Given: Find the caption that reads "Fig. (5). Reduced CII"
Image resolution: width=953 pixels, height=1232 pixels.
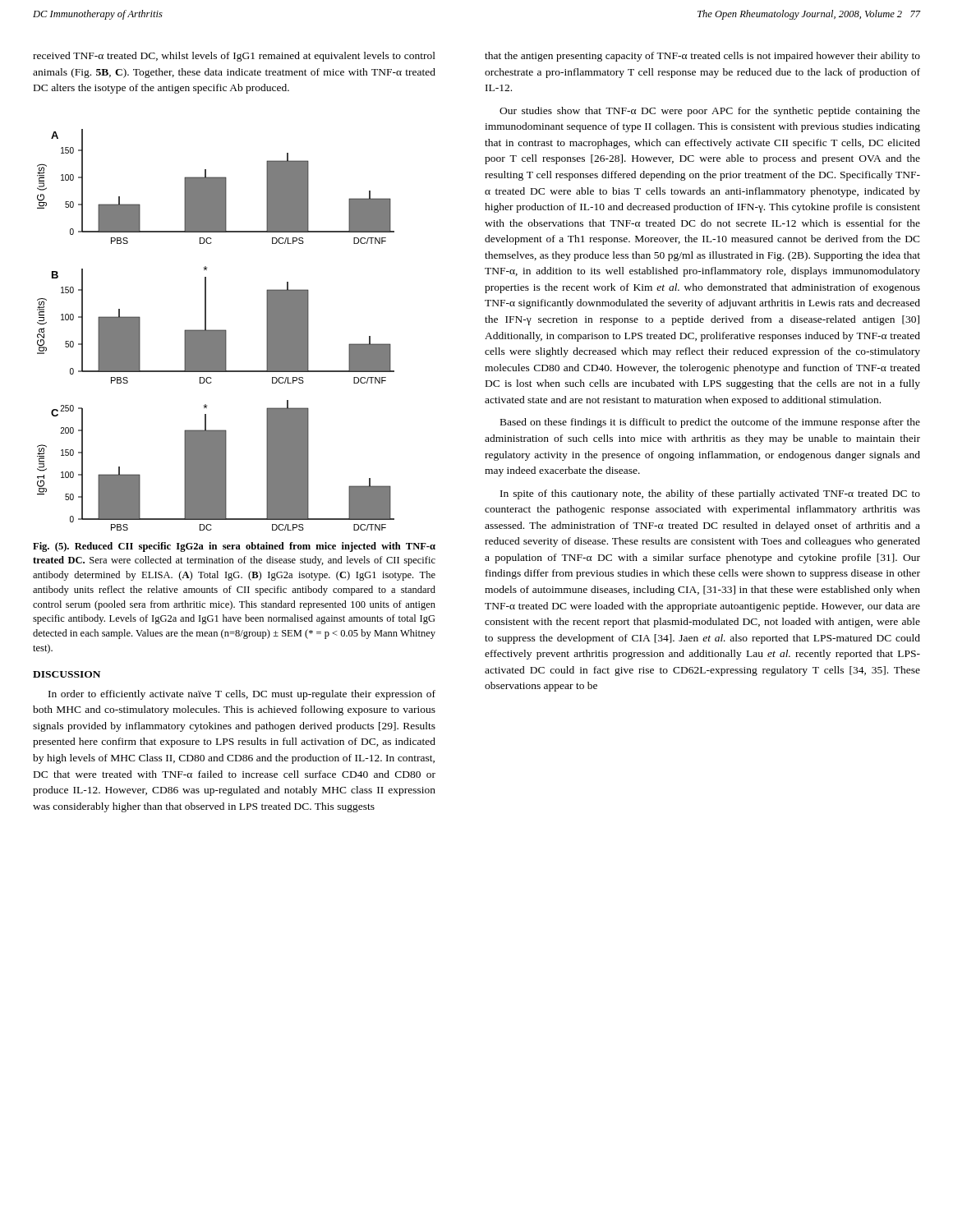Looking at the screenshot, I should 234,598.
